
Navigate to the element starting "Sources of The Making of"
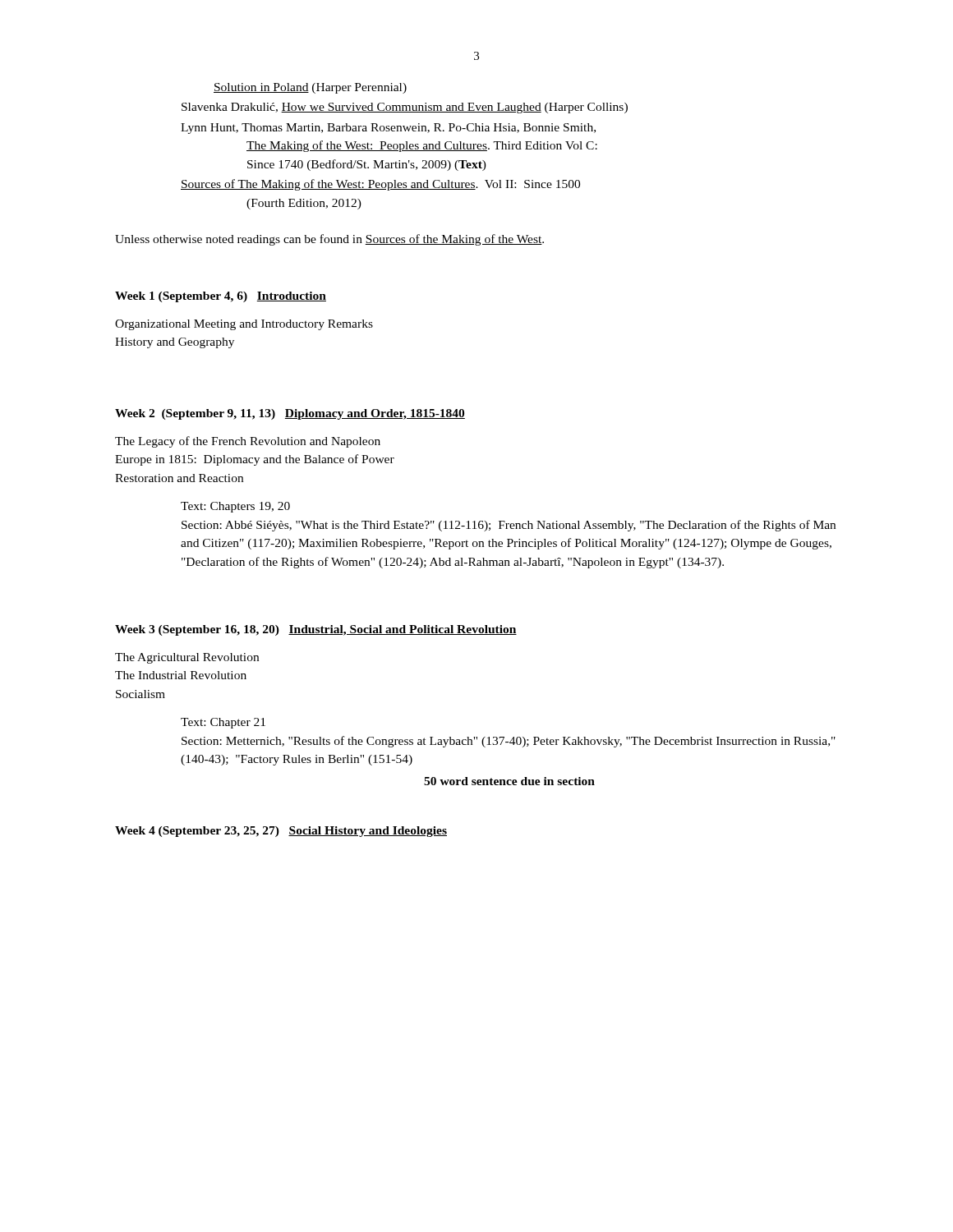pyautogui.click(x=381, y=193)
